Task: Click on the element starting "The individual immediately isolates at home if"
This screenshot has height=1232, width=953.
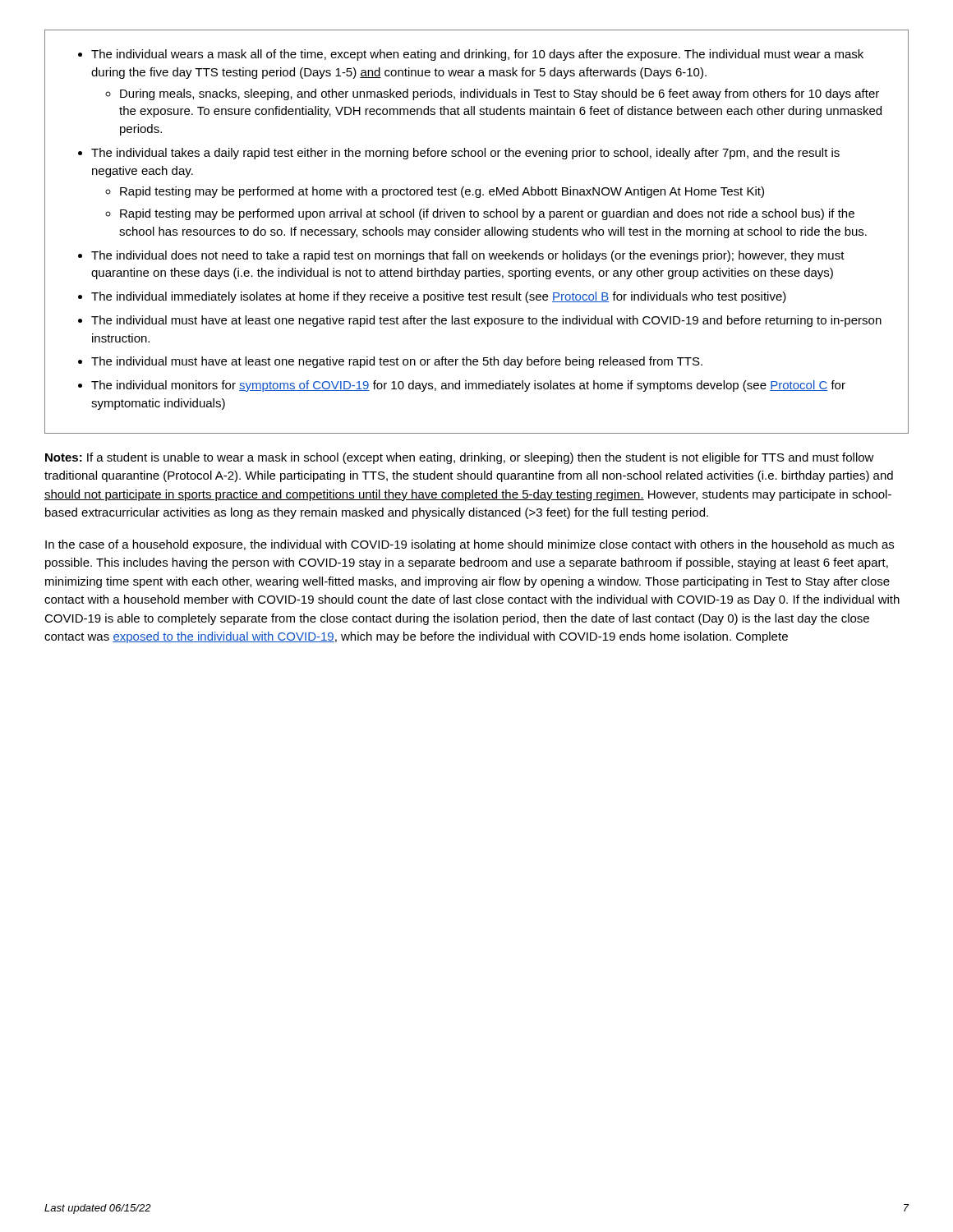Action: [439, 296]
